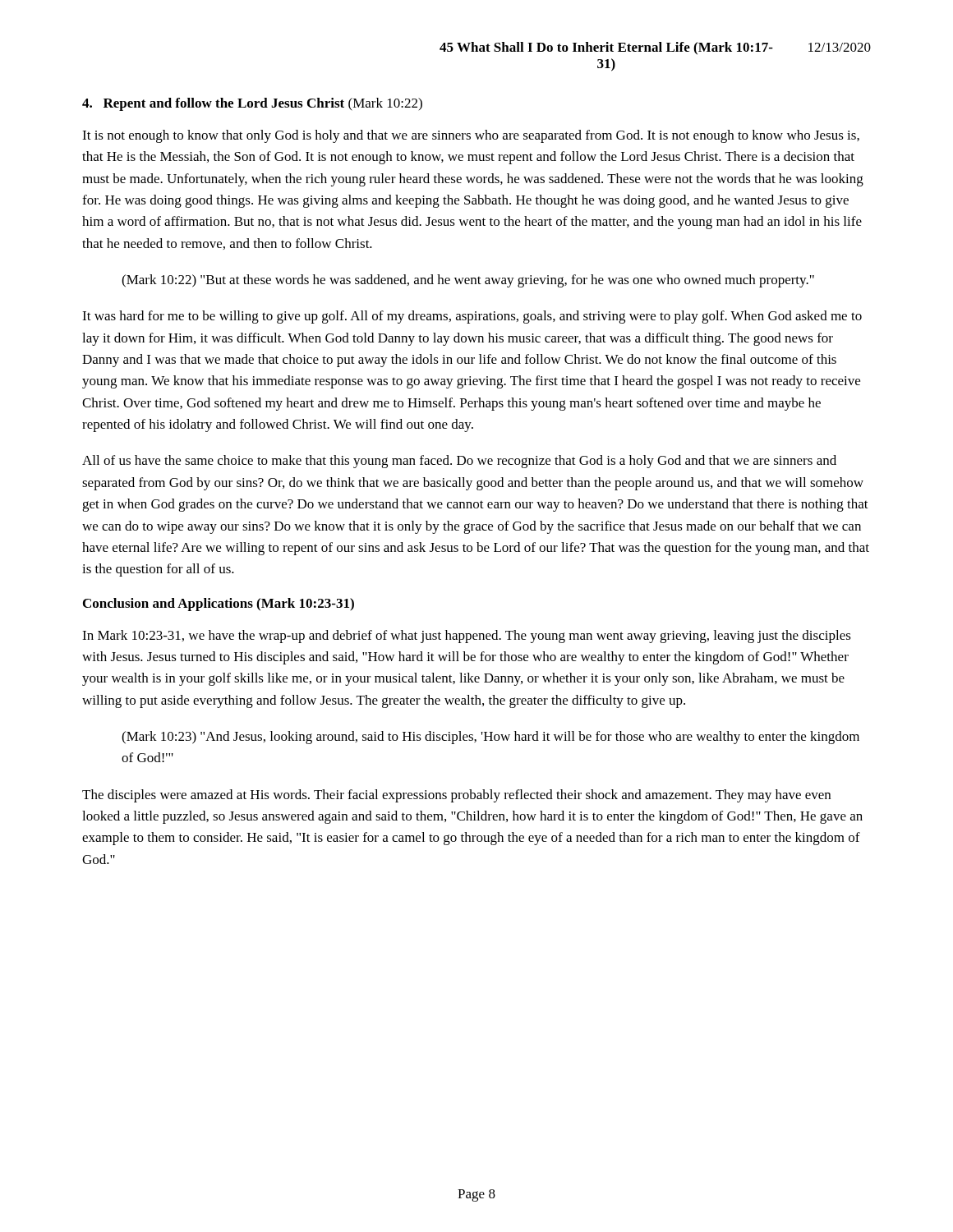Find the region starting "It was hard for me to be willing"
Screen dimensions: 1232x953
[472, 370]
